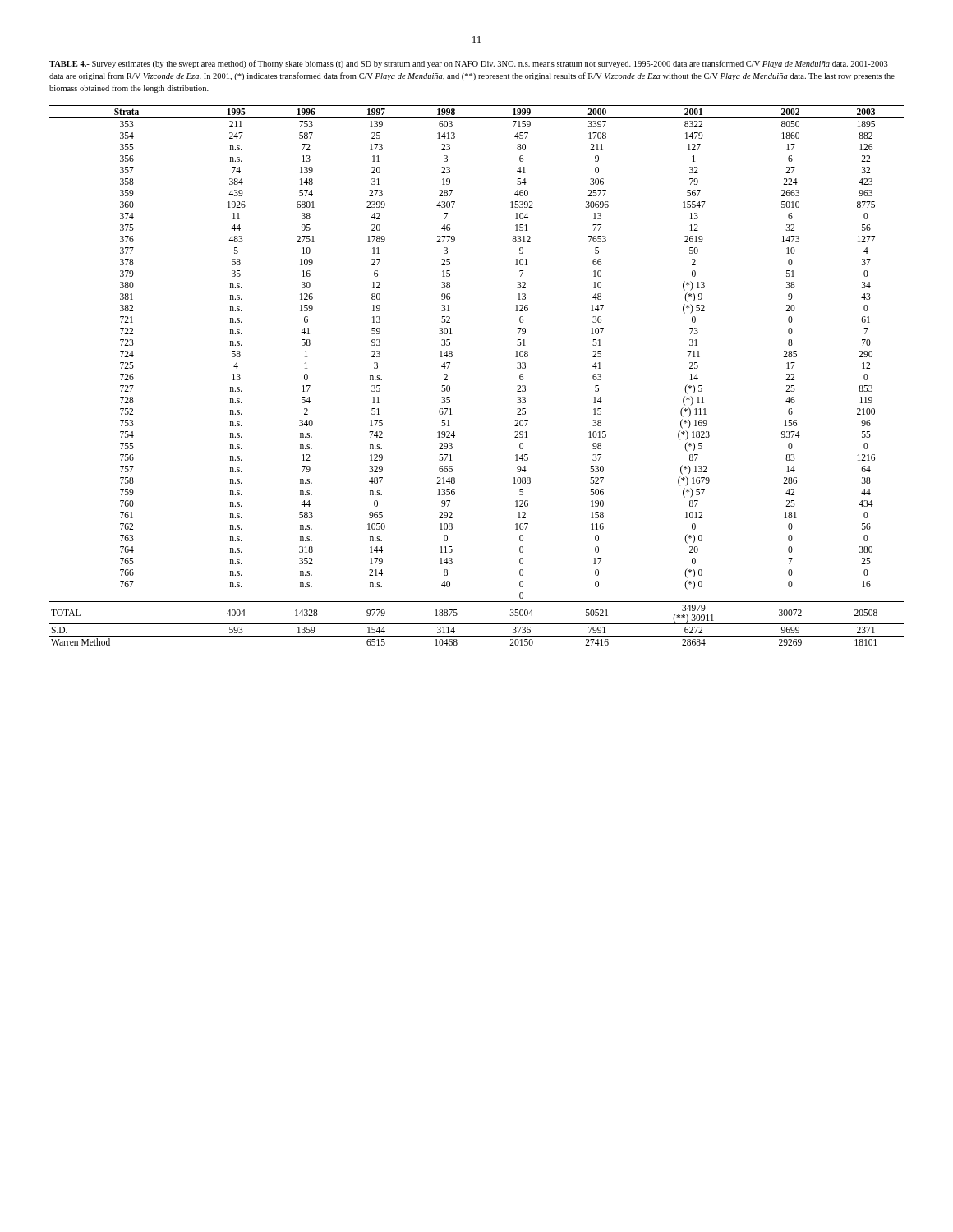Click on the text block starting "TABLE 4.- Survey estimates (by the"
The image size is (953, 1232).
472,76
